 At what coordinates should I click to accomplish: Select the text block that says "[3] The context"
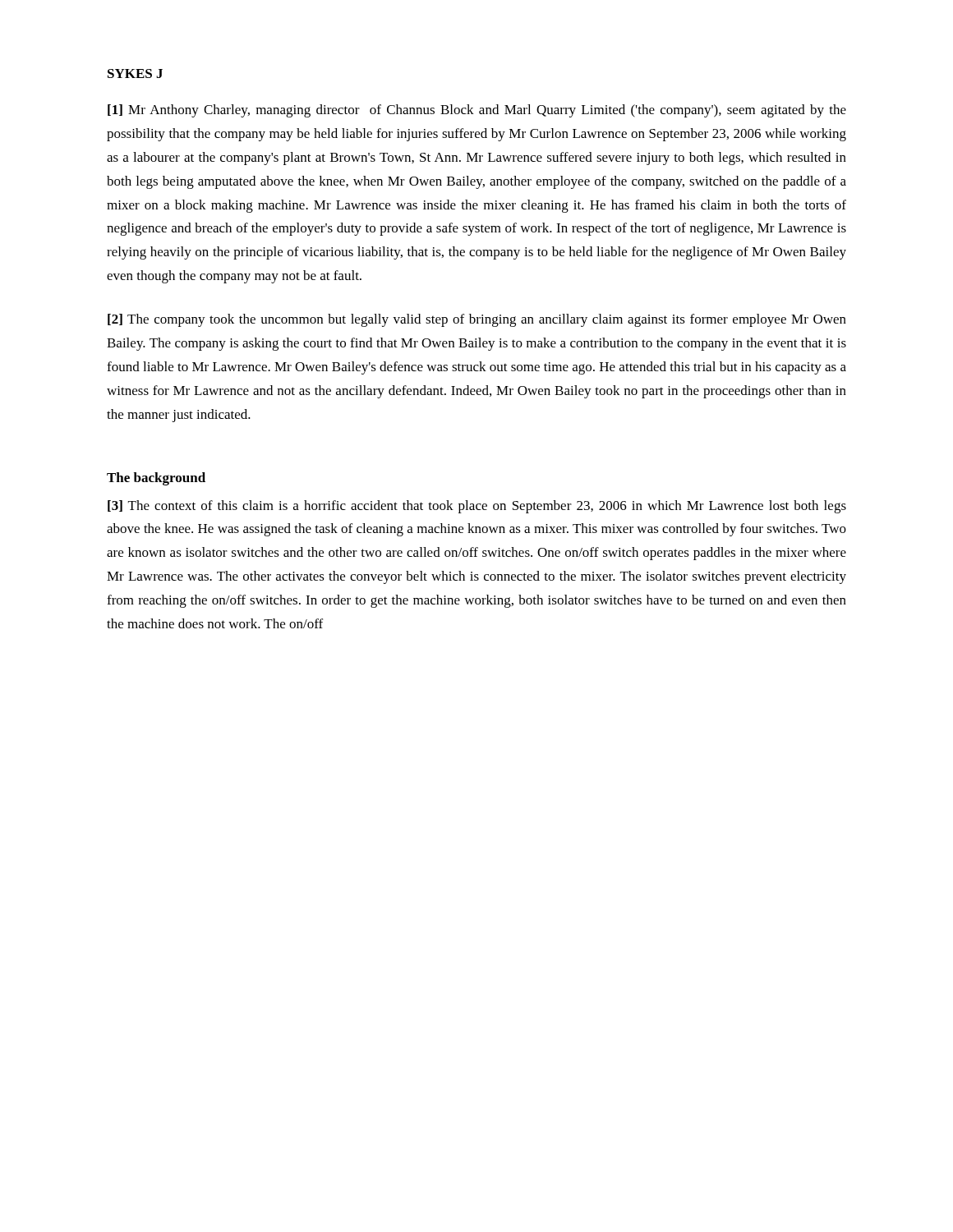(x=476, y=565)
